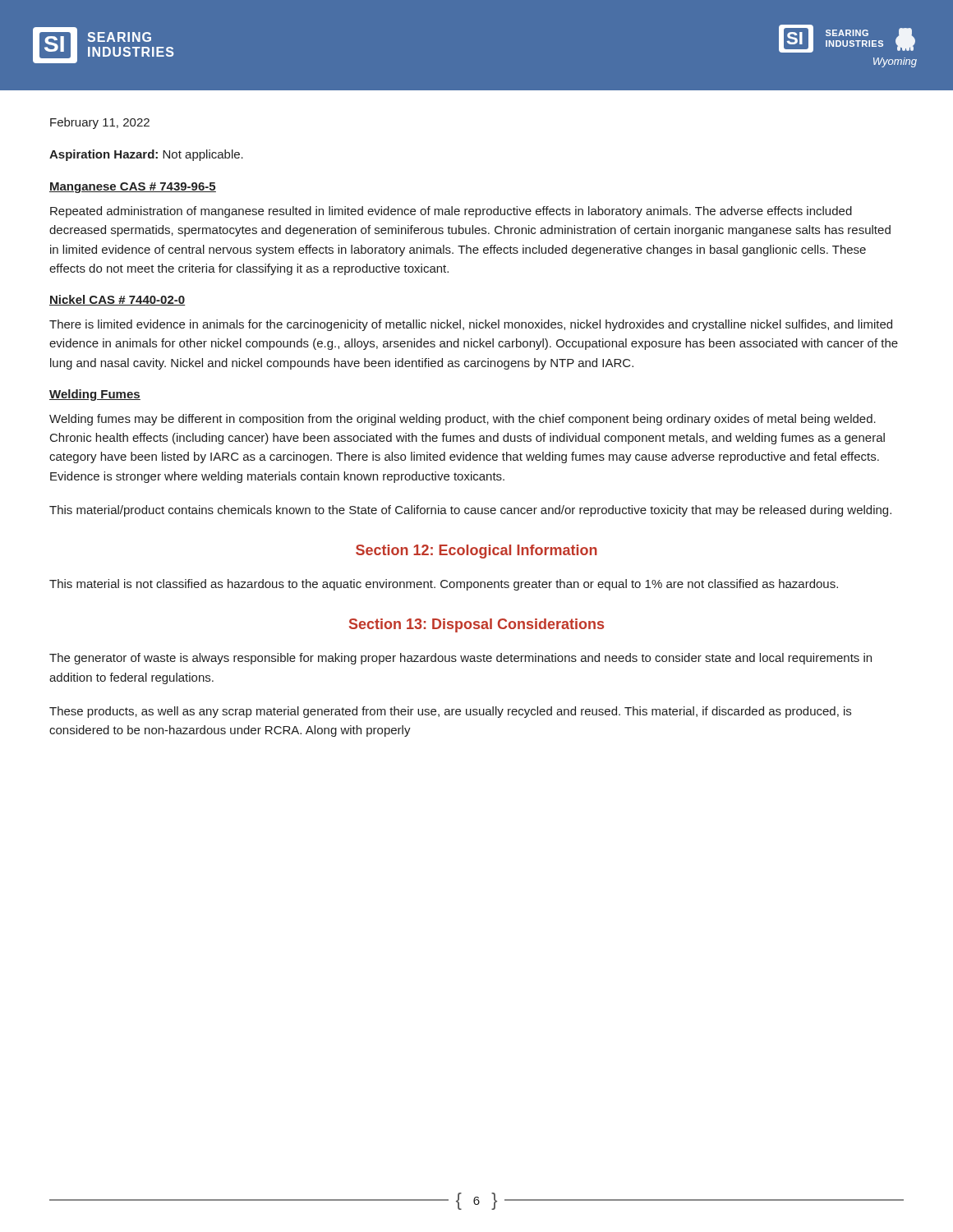Locate the text starting "Repeated administration of manganese resulted in limited"
Image resolution: width=953 pixels, height=1232 pixels.
[470, 239]
